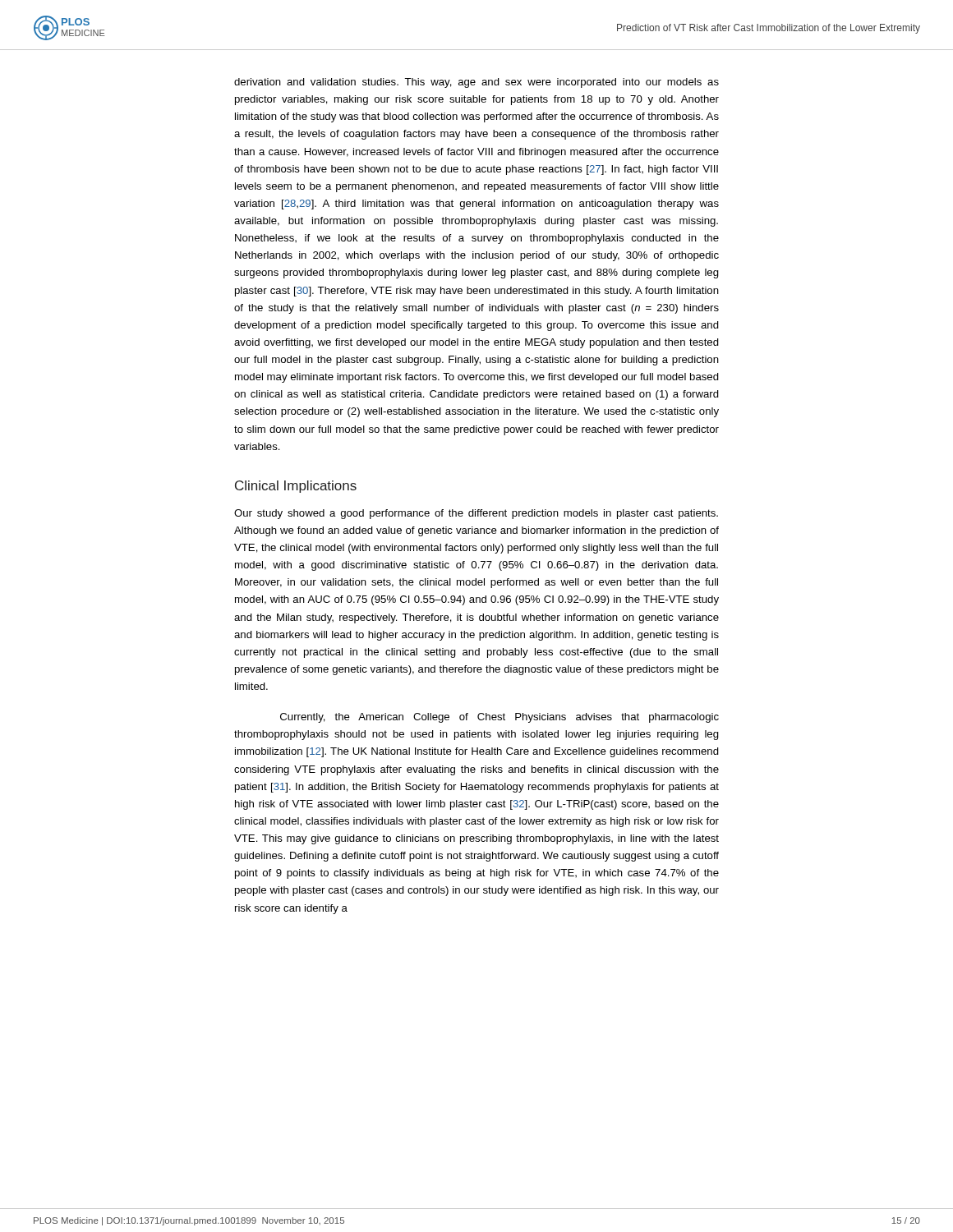Point to the region starting "Our study showed a good"
Image resolution: width=953 pixels, height=1232 pixels.
476,599
